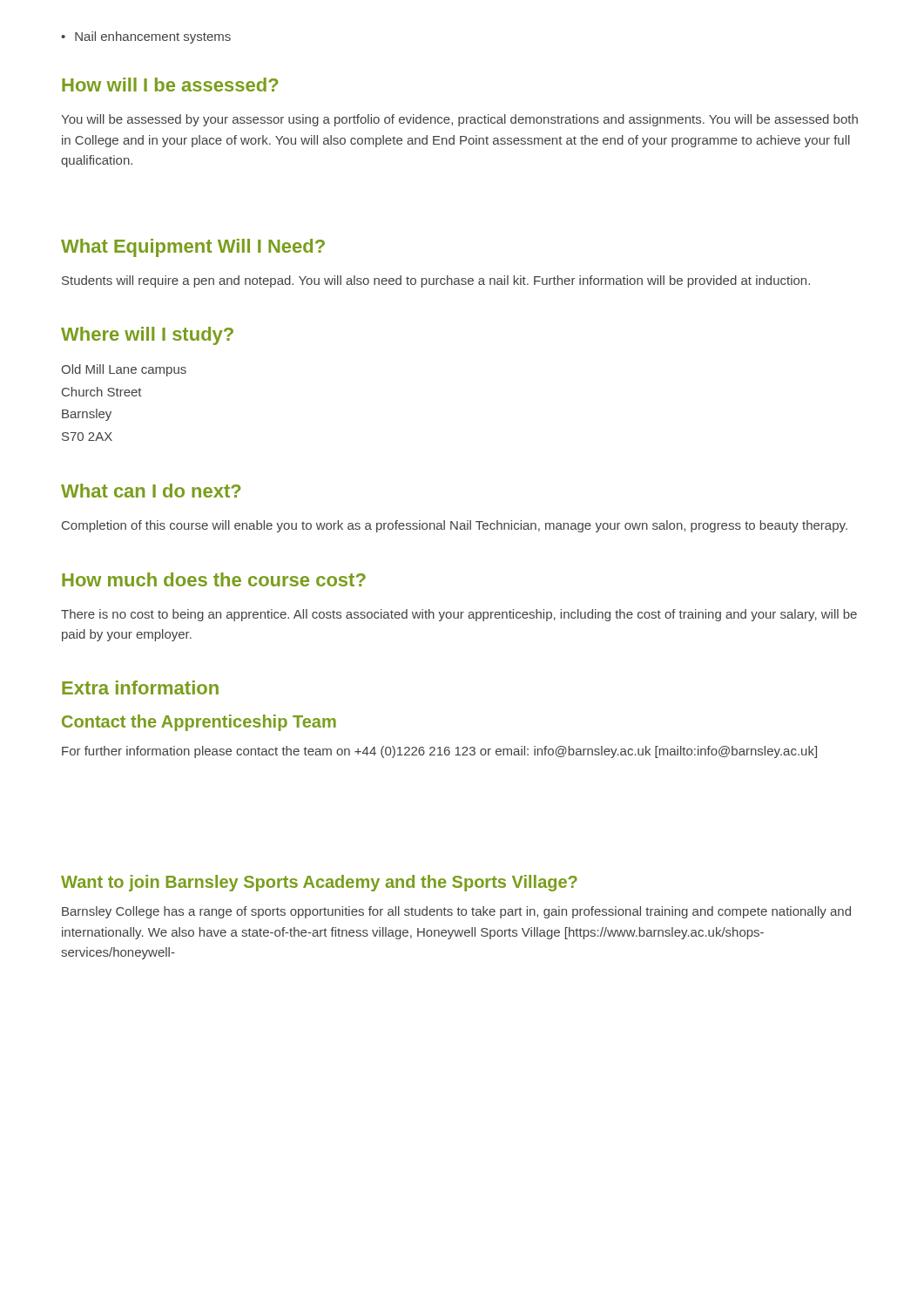Select the text block containing "Completion of this course will enable"
The image size is (924, 1307).
[455, 525]
